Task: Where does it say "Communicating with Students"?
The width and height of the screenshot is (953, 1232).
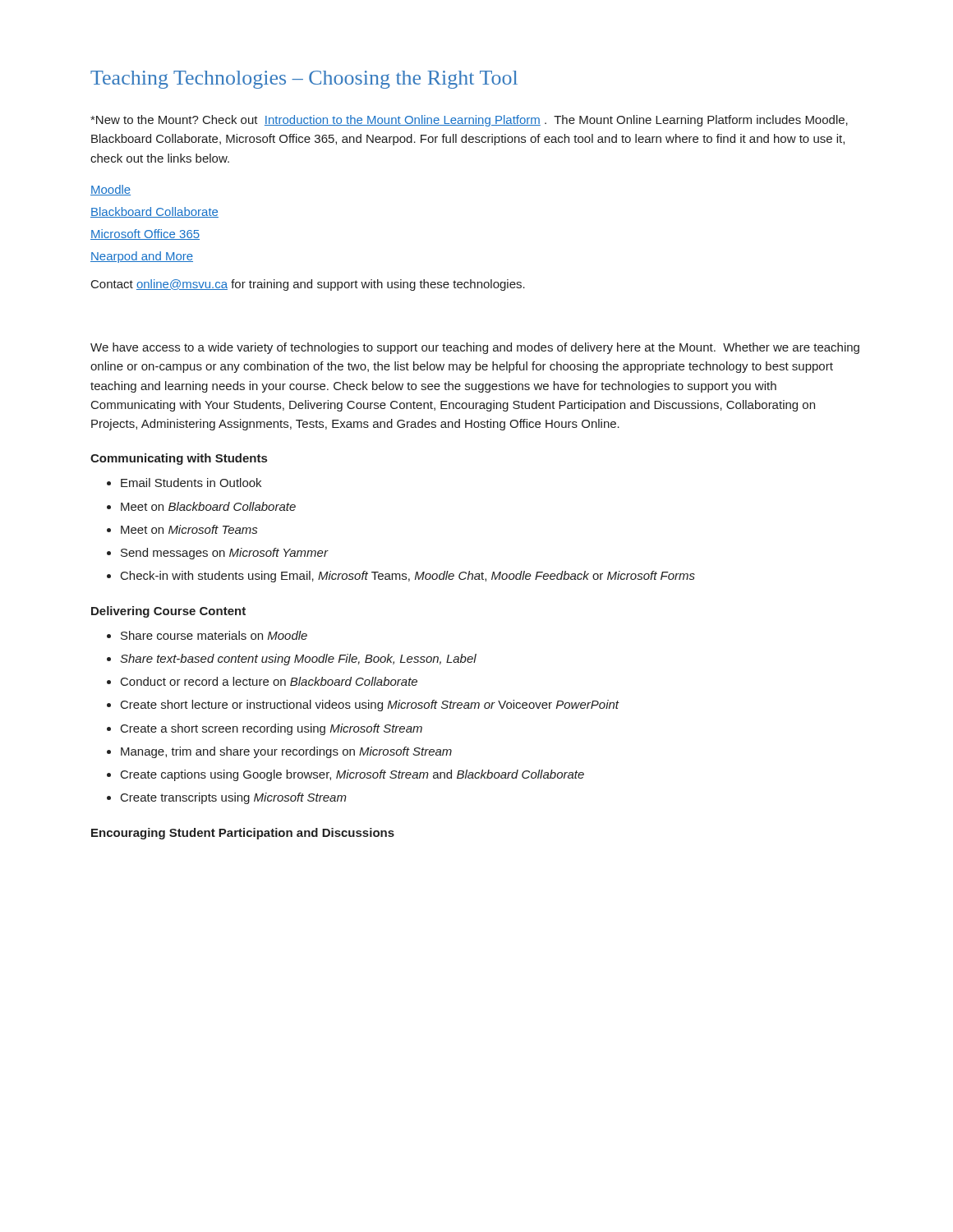Action: 179,458
